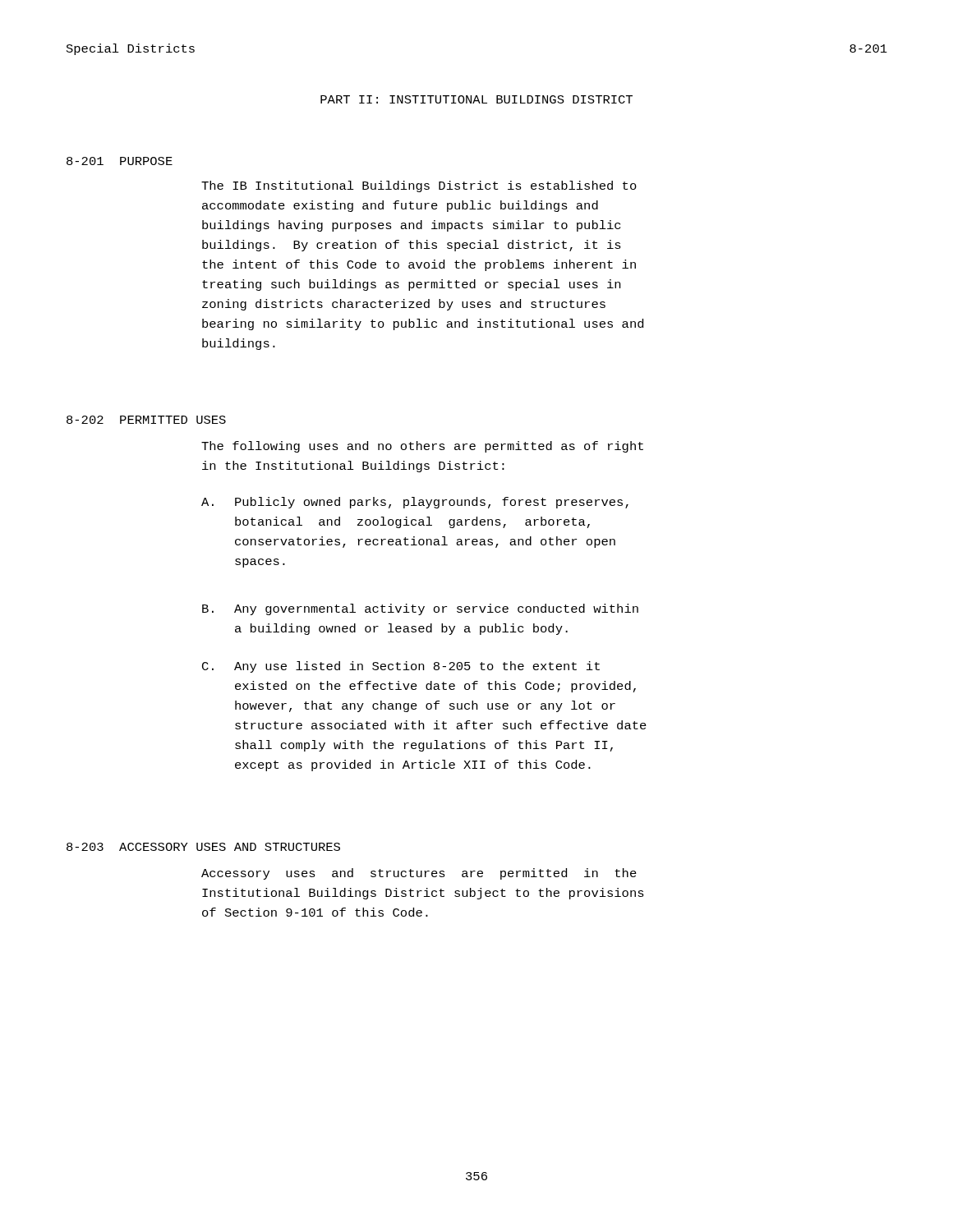Screen dimensions: 1232x953
Task: Select the passage starting "The IB Institutional Buildings District is established to"
Action: pos(423,265)
